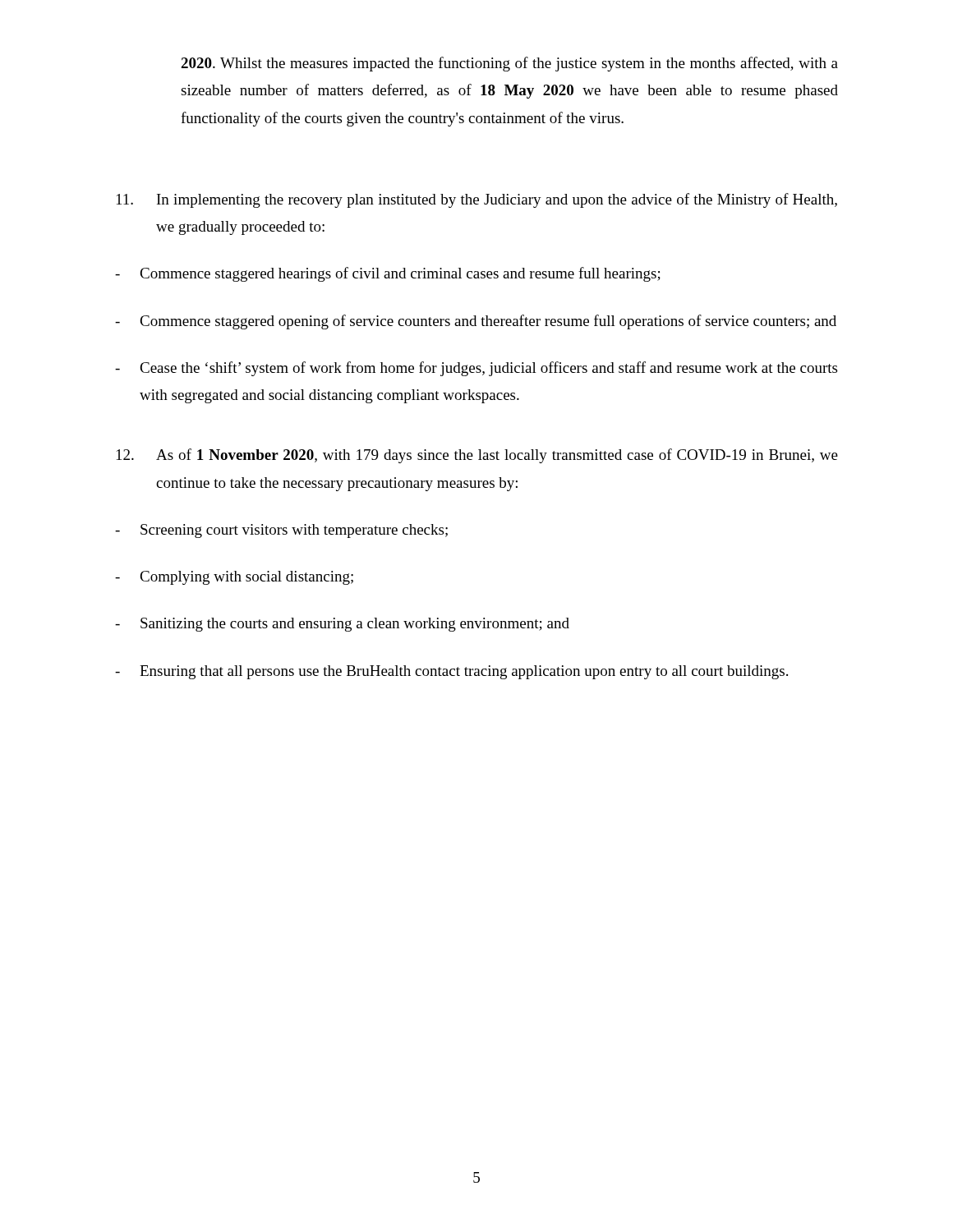Select the region starting "- Ensuring that"
This screenshot has height=1232, width=953.
click(476, 670)
